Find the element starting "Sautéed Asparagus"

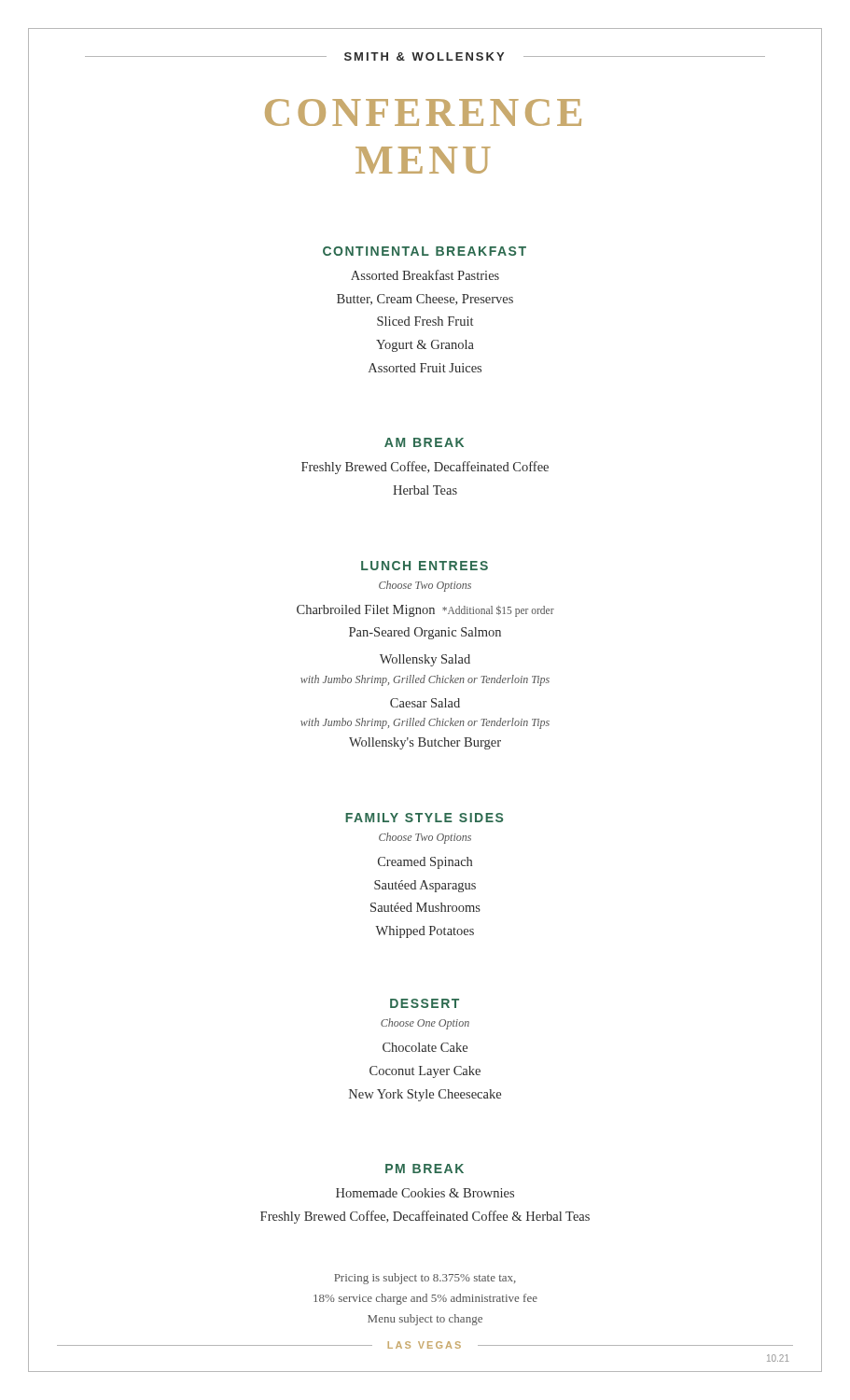coord(425,884)
